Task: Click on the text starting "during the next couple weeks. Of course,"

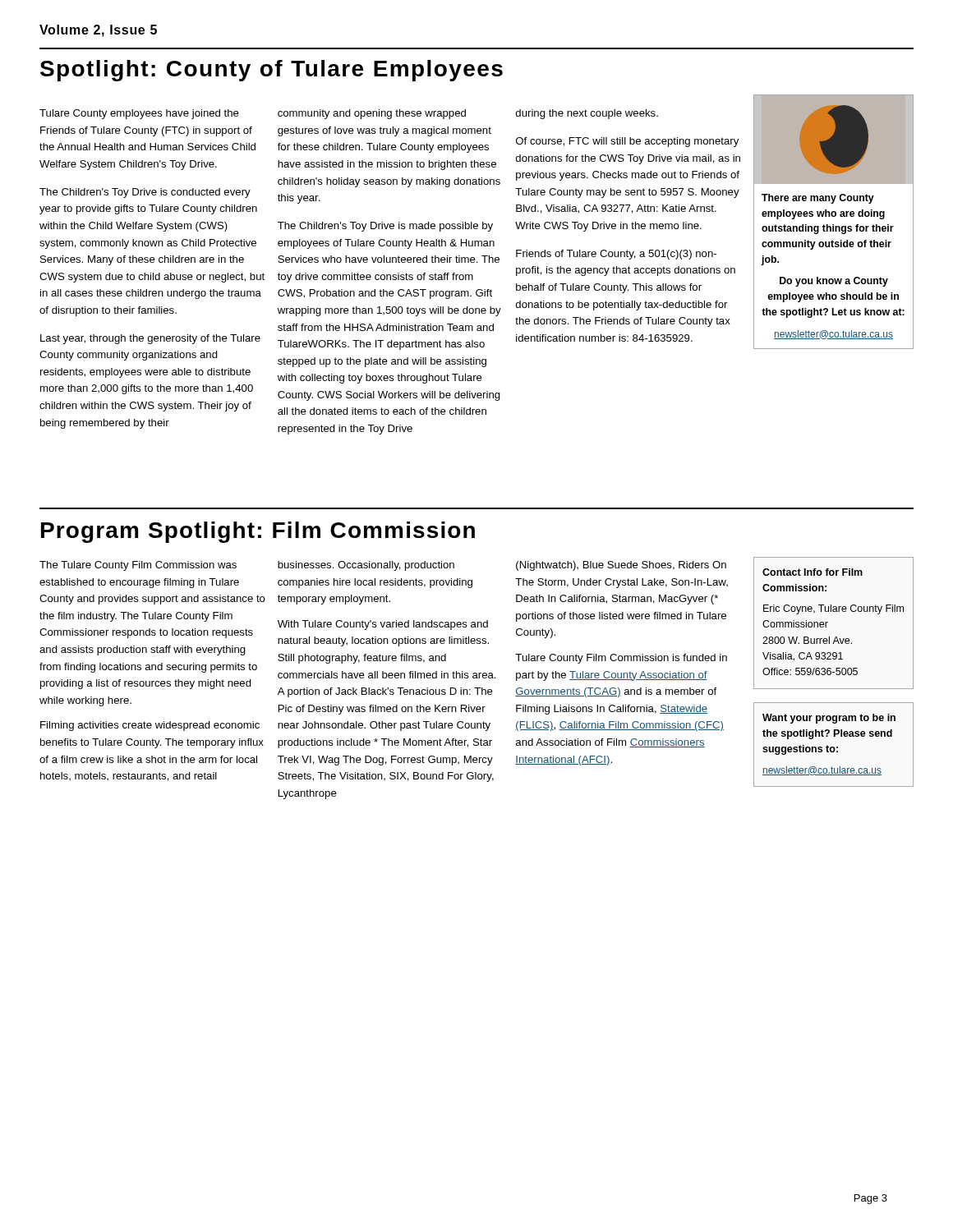Action: [x=629, y=226]
